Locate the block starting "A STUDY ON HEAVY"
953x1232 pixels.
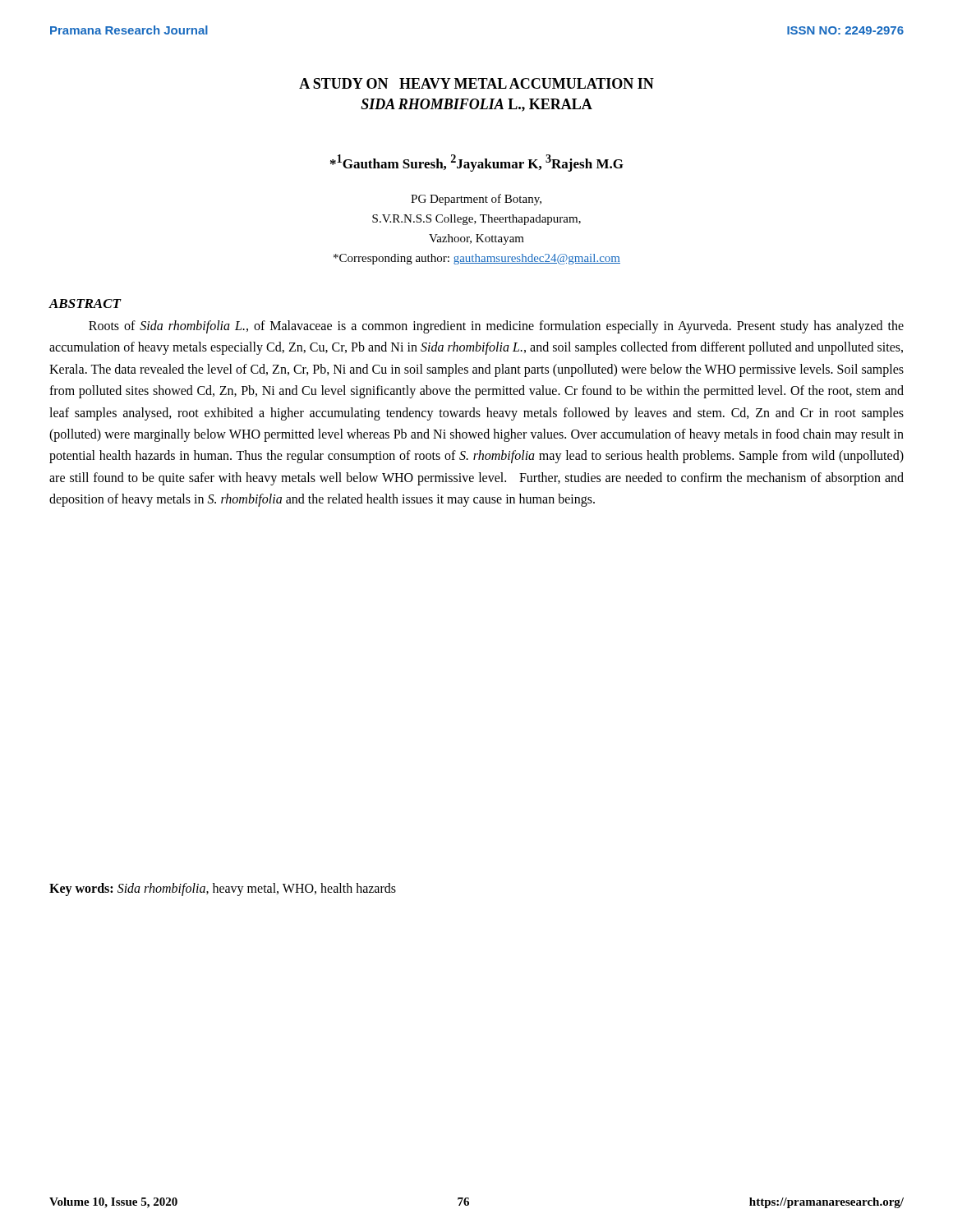pyautogui.click(x=476, y=95)
